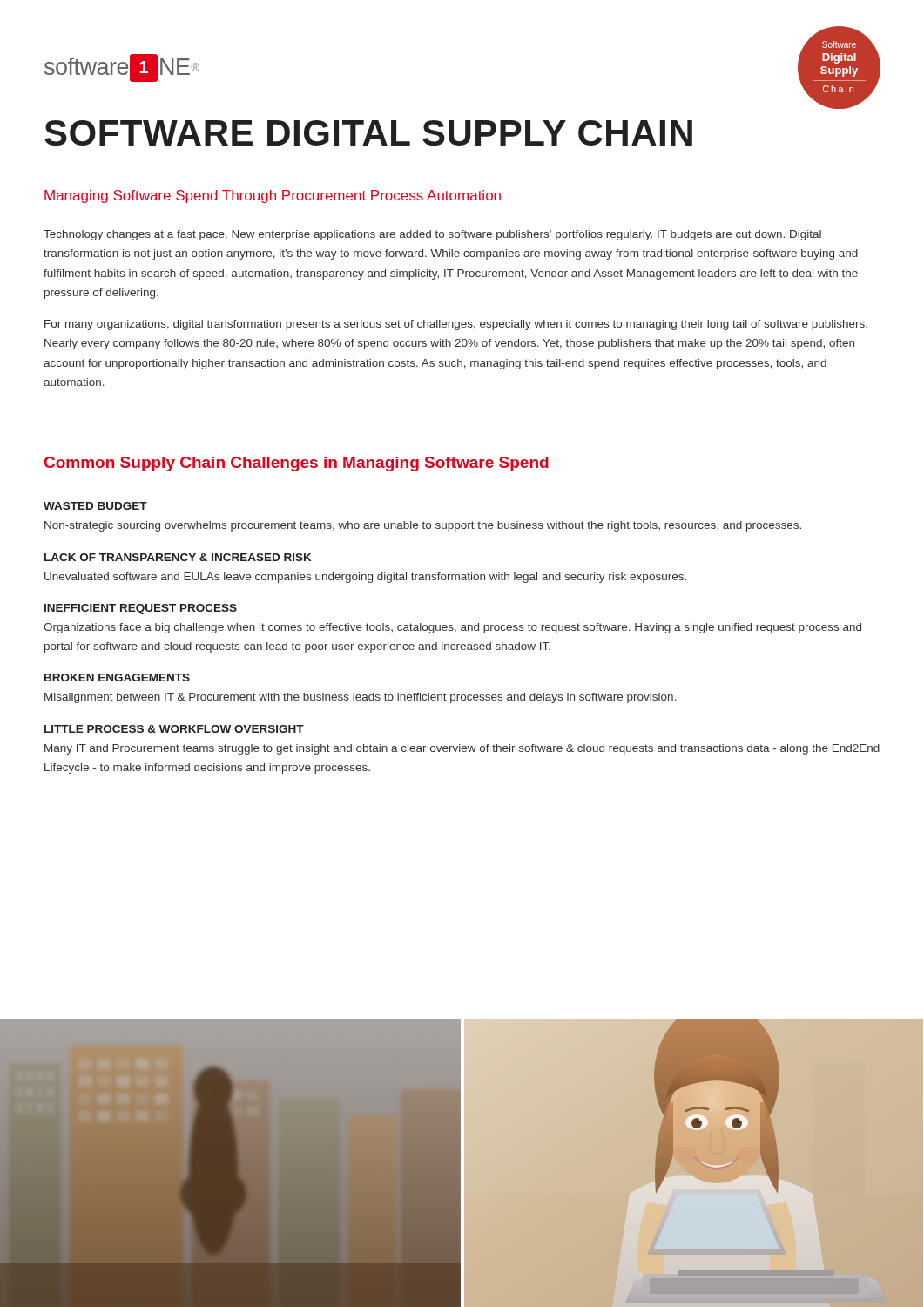This screenshot has width=924, height=1307.
Task: Navigate to the text starting "LACK OF TRANSPARENCY & INCREASED"
Action: 462,568
